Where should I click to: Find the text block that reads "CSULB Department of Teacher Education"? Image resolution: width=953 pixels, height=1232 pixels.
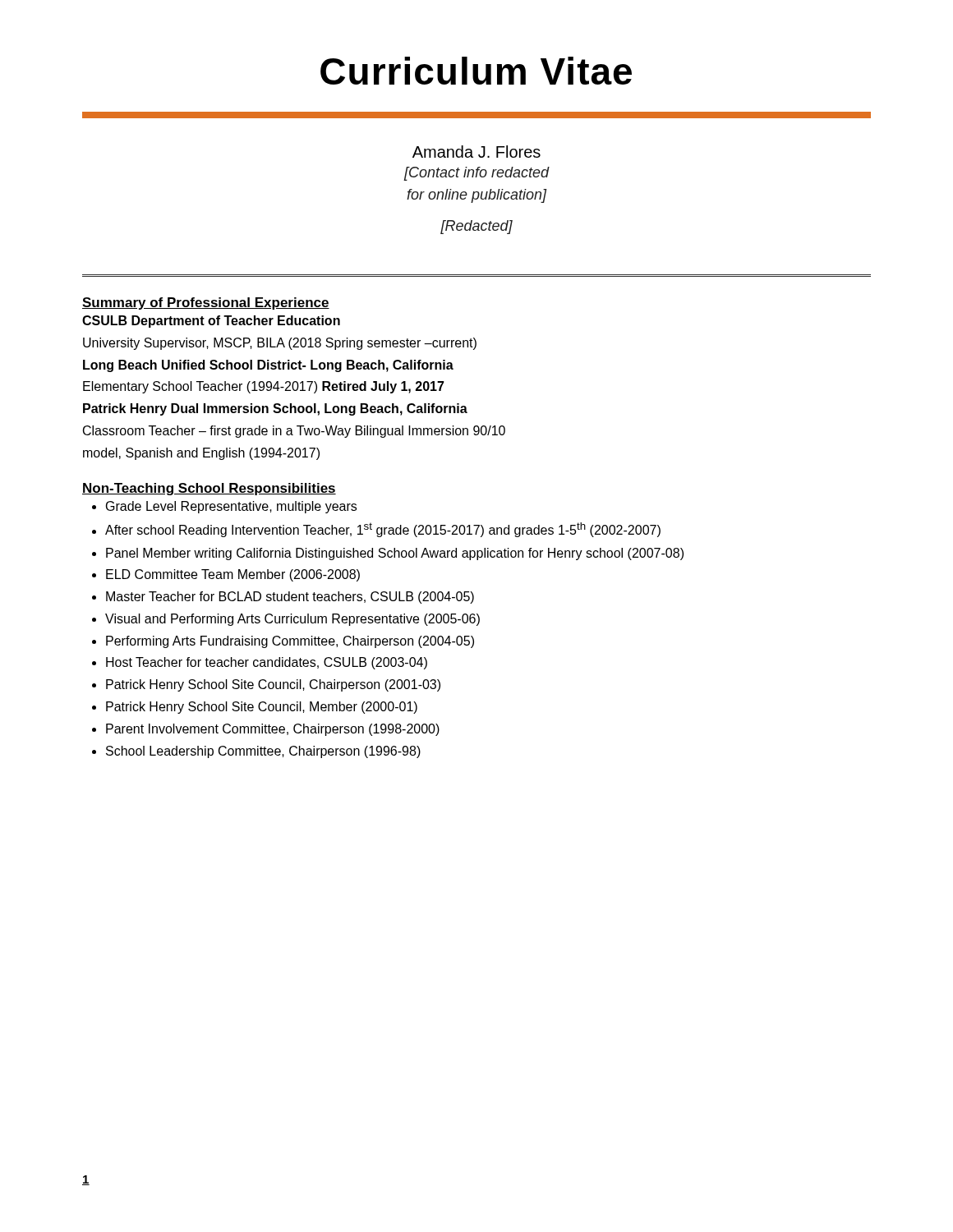pyautogui.click(x=211, y=322)
